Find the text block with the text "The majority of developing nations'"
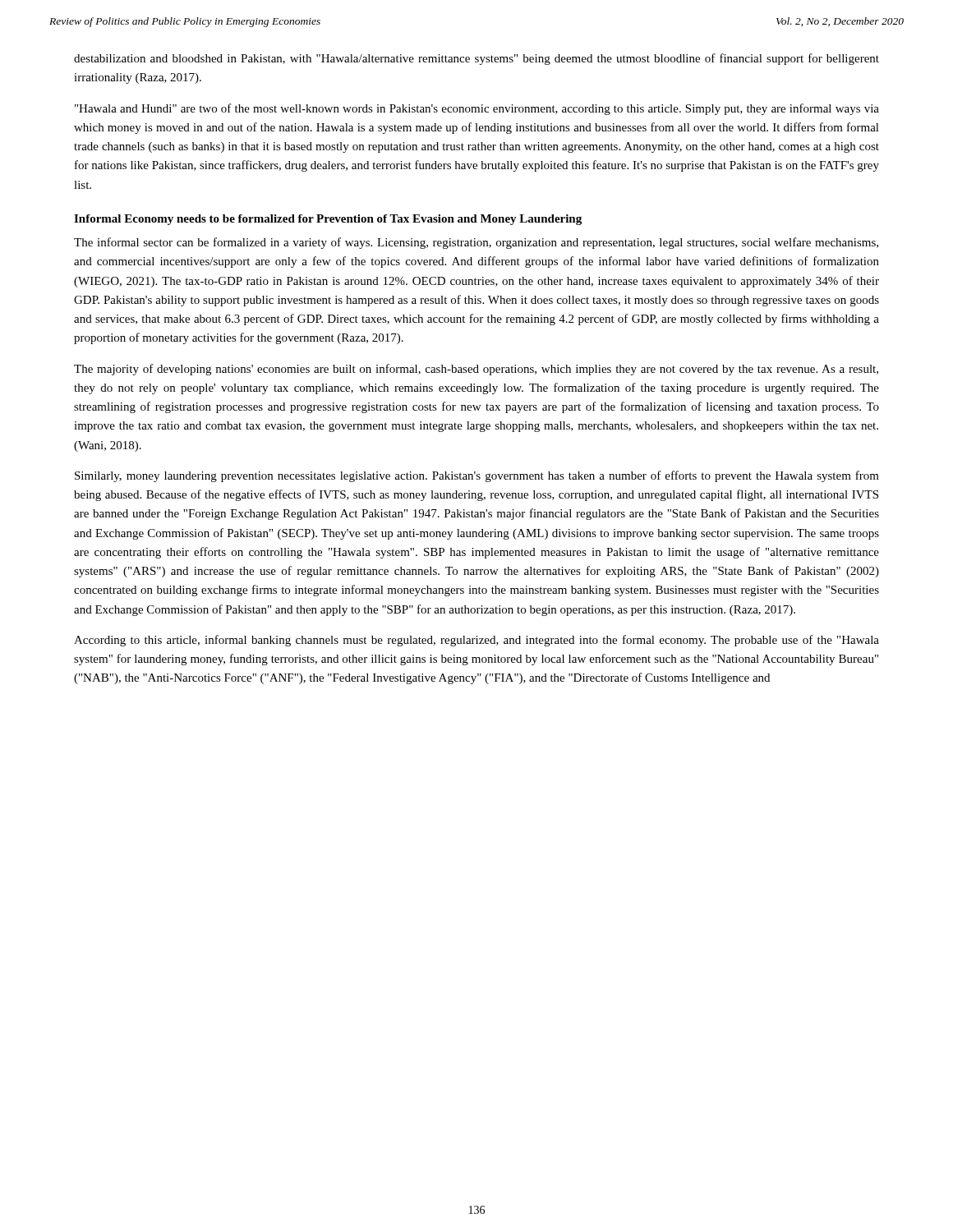The width and height of the screenshot is (953, 1232). pyautogui.click(x=476, y=407)
